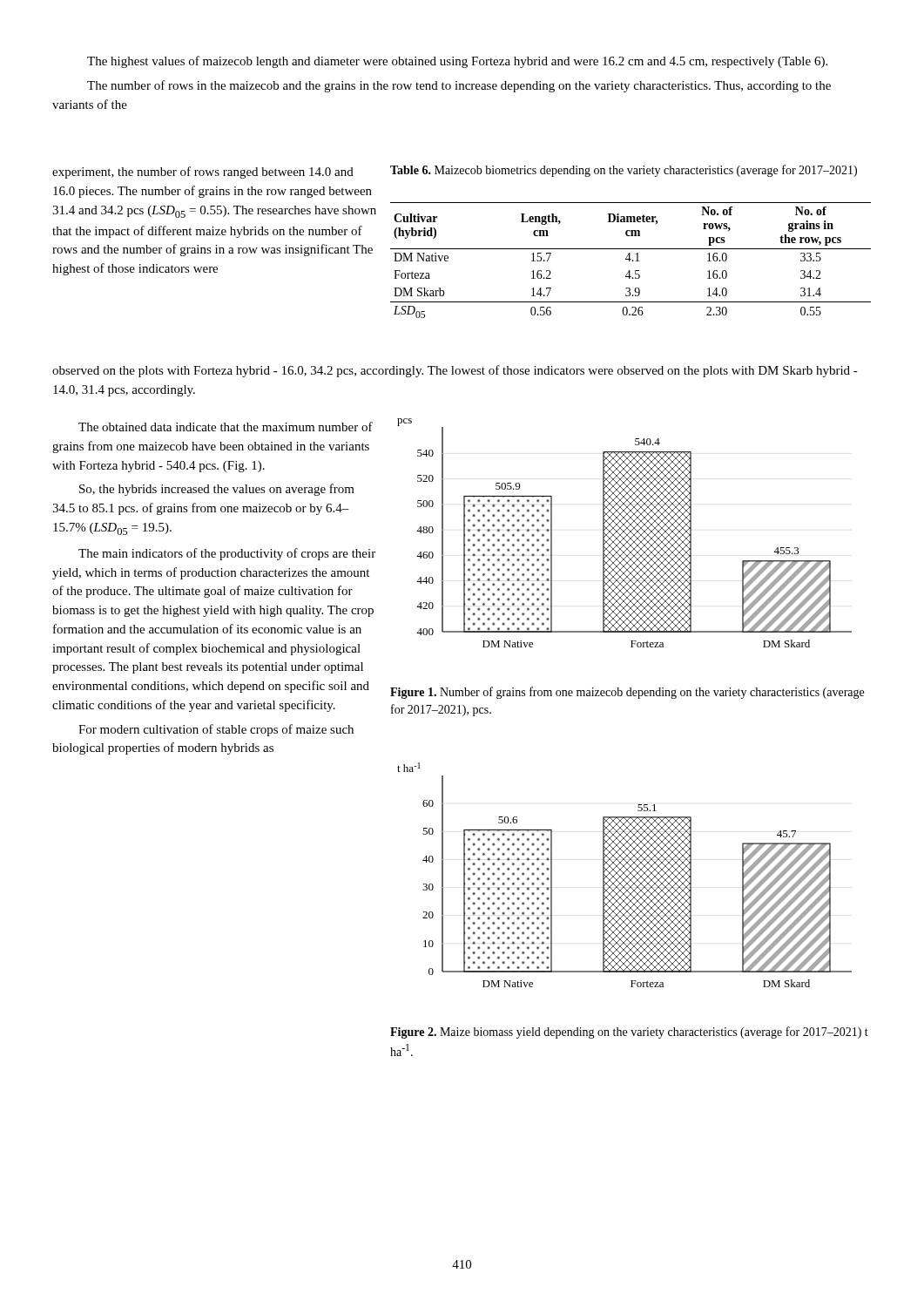Locate the caption containing "Figure 2. Maize biomass yield depending on"
This screenshot has height=1307, width=924.
[x=629, y=1042]
